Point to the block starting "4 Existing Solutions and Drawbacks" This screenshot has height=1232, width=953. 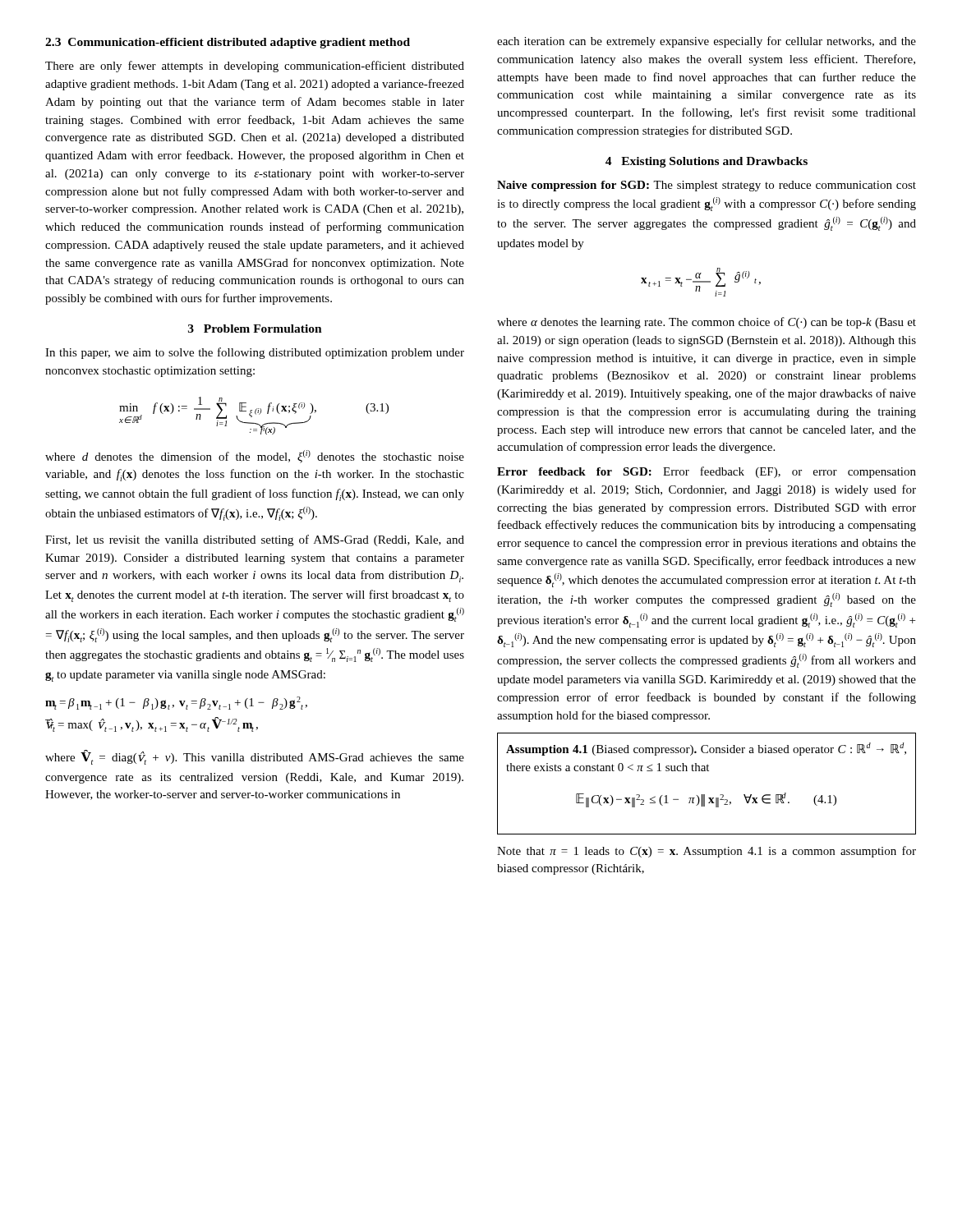pos(707,161)
